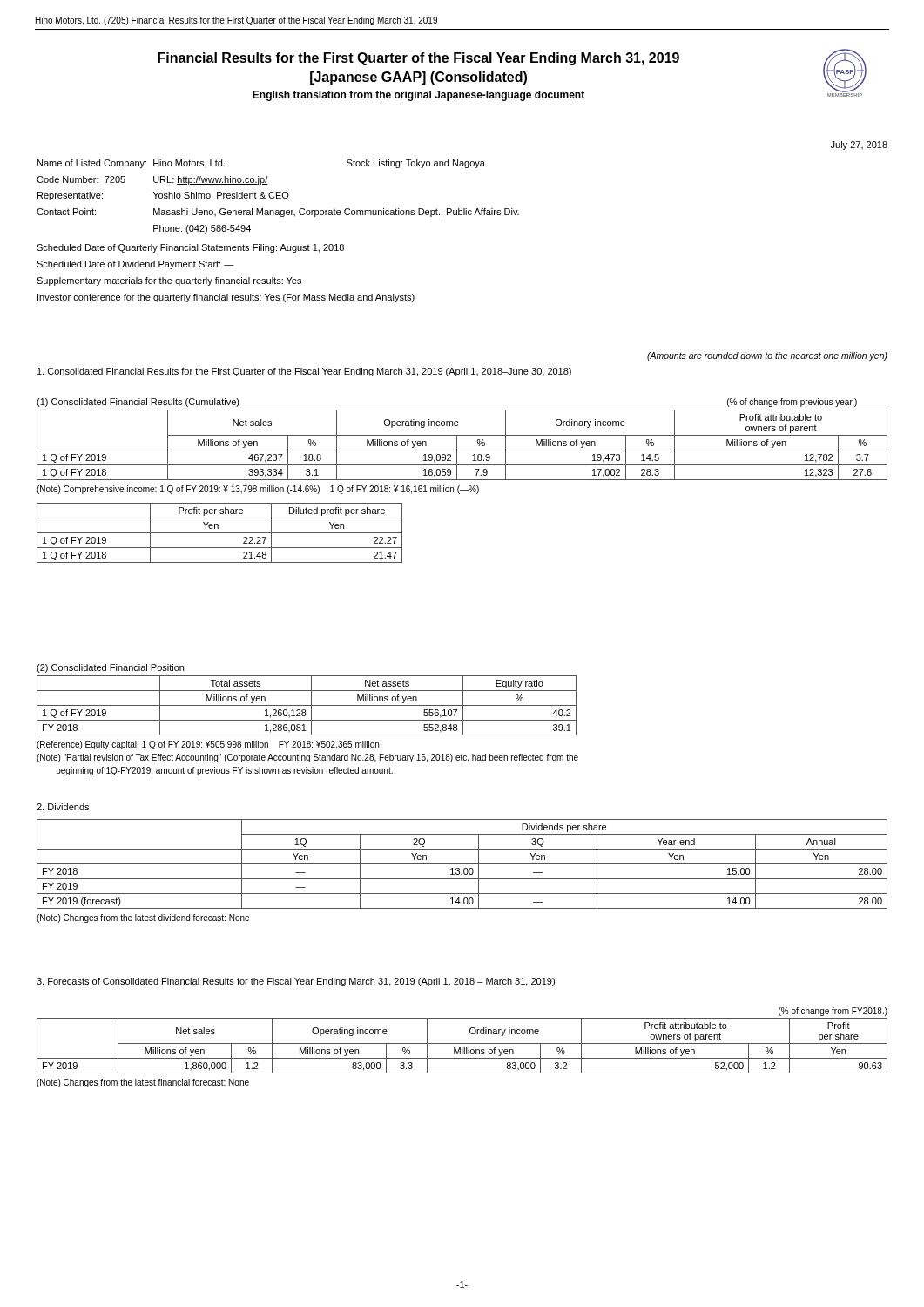Find the text block starting "Name of Listed"
Viewport: 924px width, 1307px height.
(128, 163)
